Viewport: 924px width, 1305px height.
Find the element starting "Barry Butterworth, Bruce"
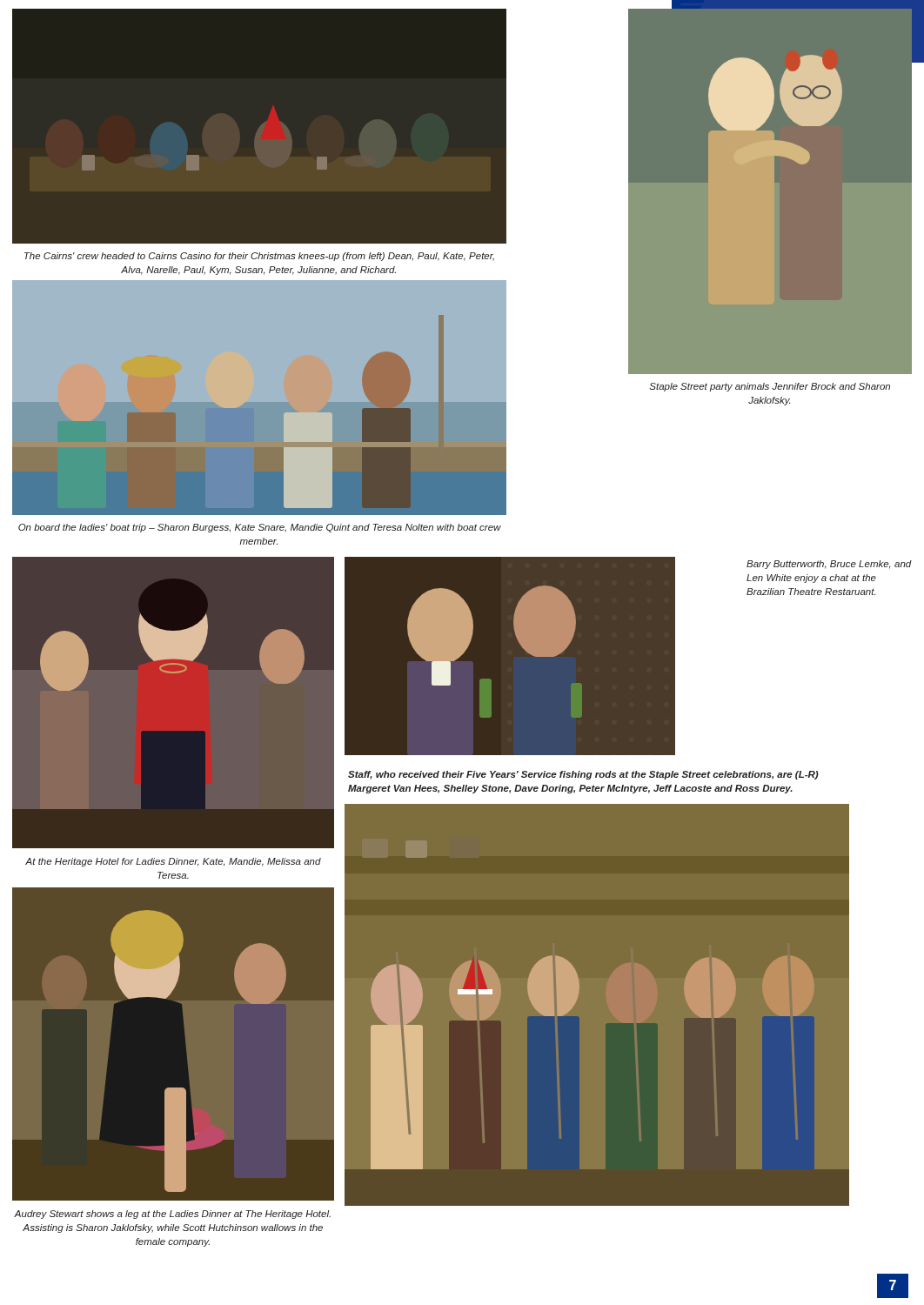coord(829,578)
